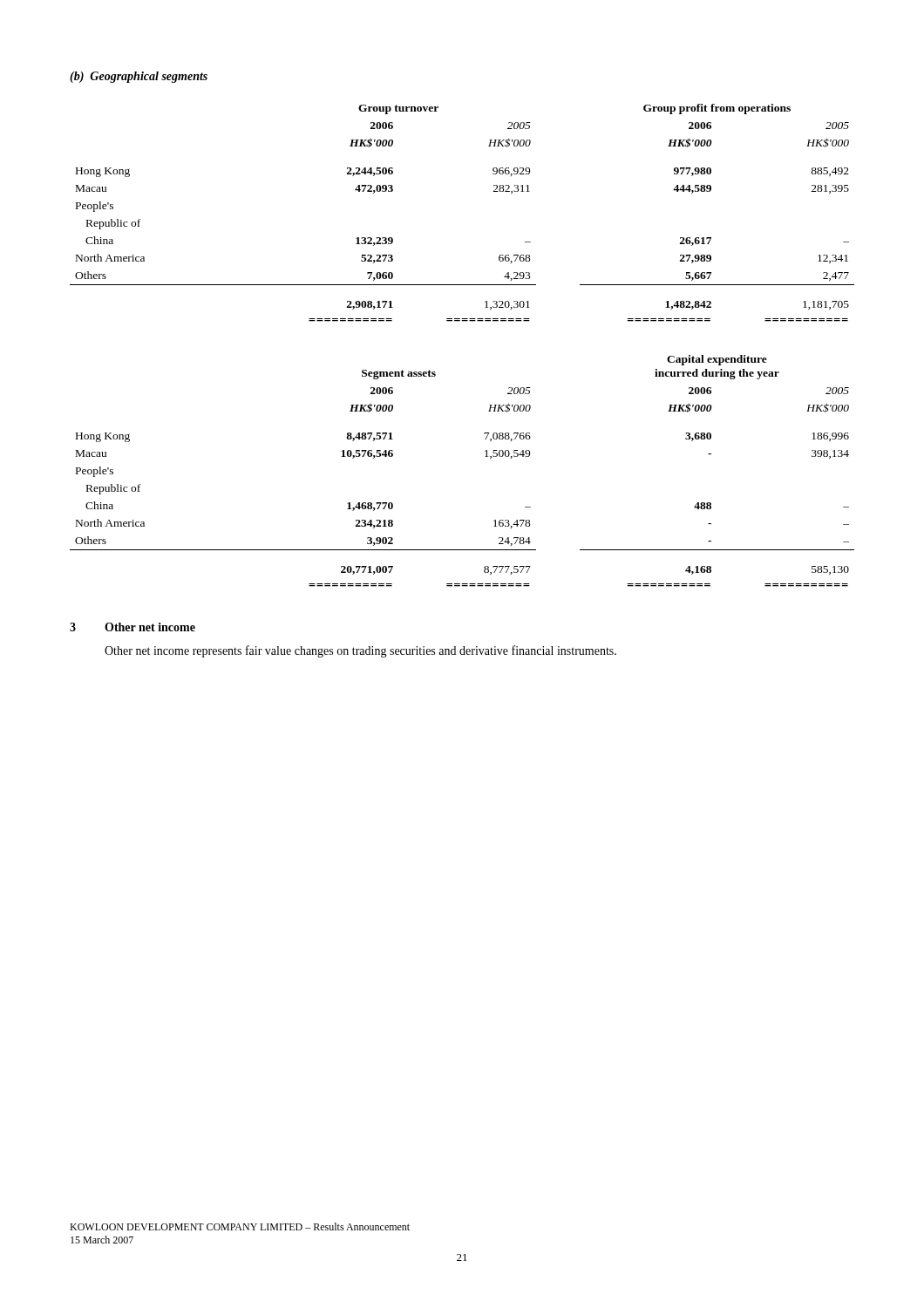
Task: Where does it say "(b) Geographical segments"?
Action: [x=139, y=76]
